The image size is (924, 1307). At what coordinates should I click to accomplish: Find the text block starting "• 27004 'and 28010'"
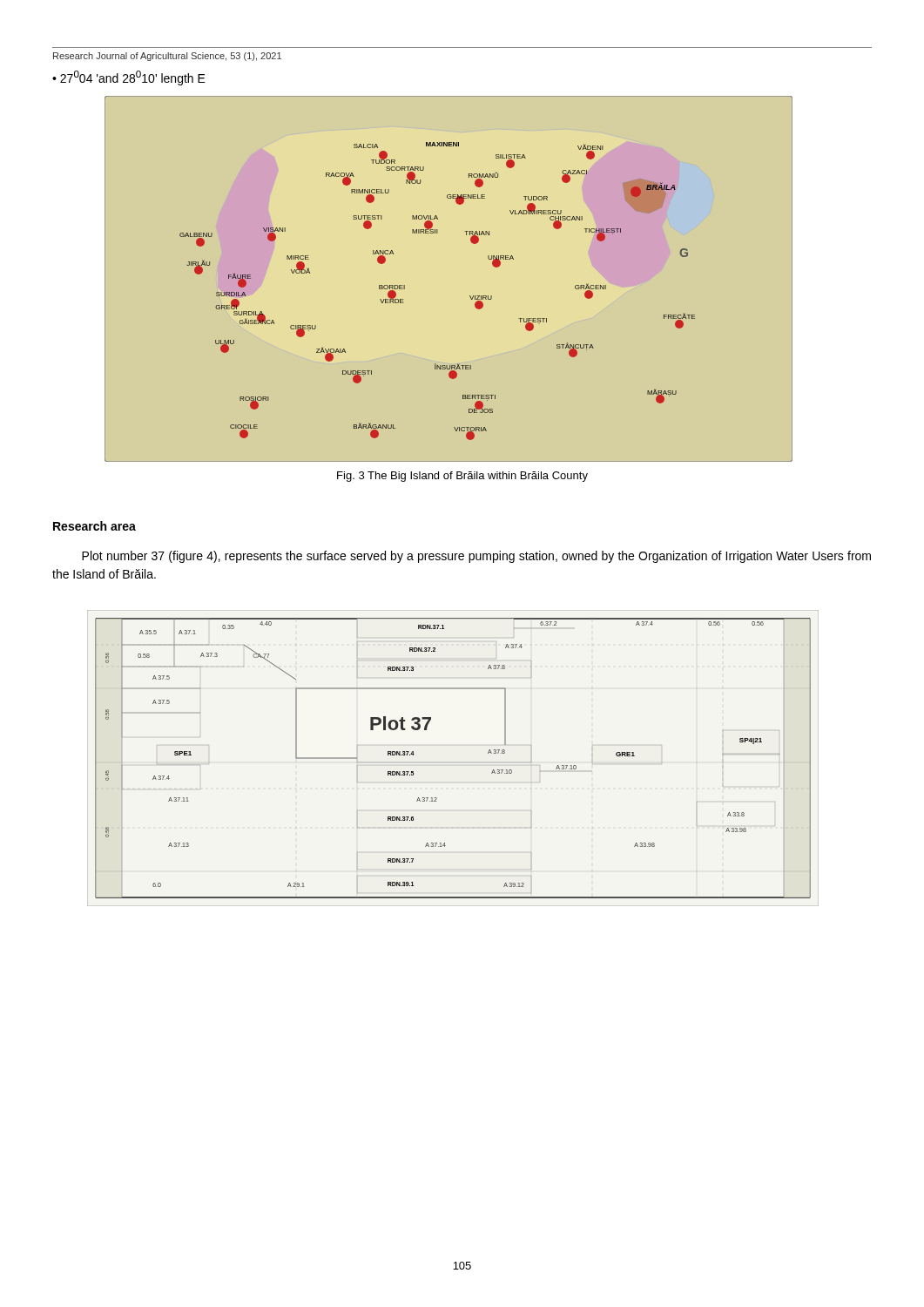tap(129, 77)
